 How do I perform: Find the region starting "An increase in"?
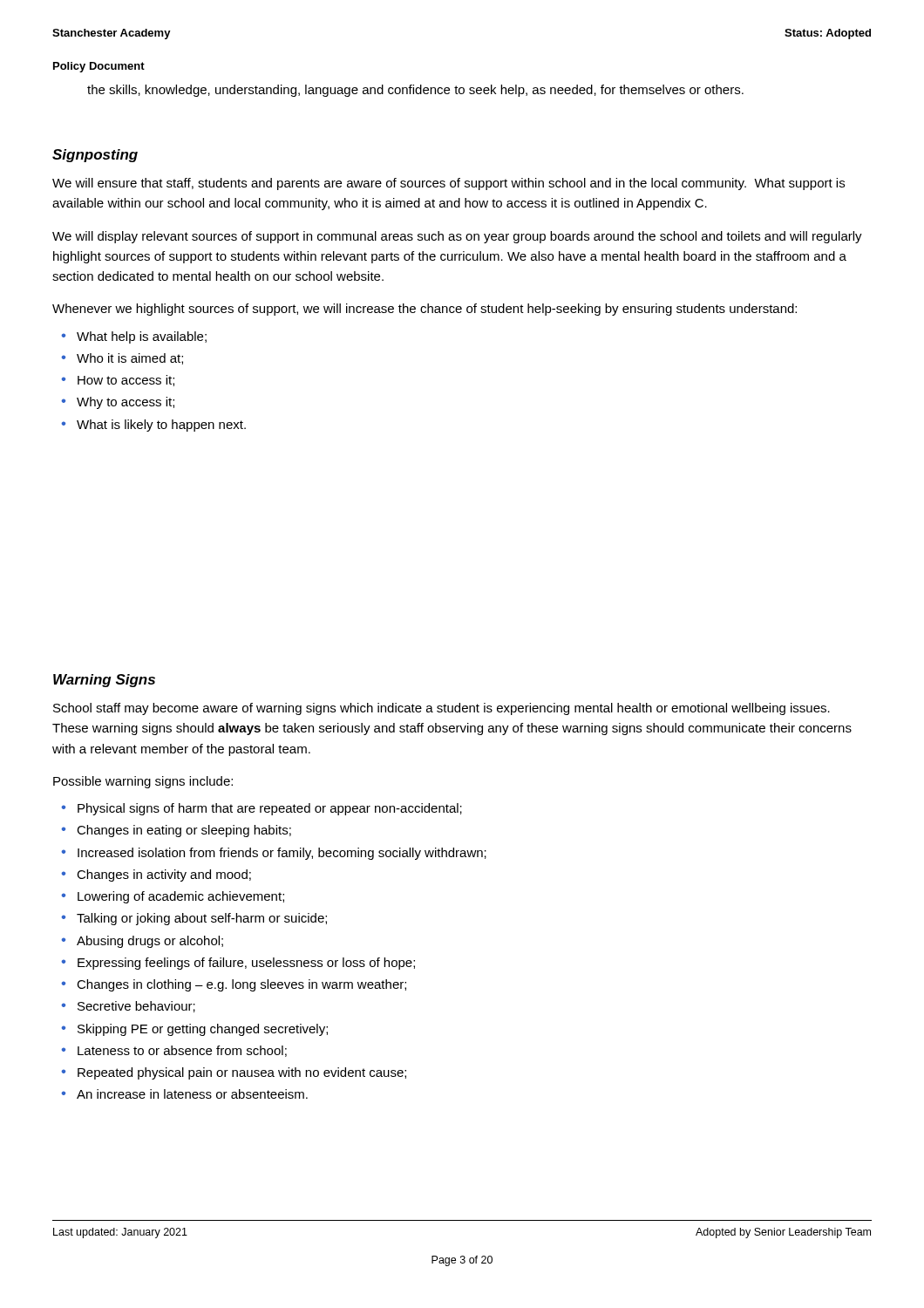point(193,1094)
